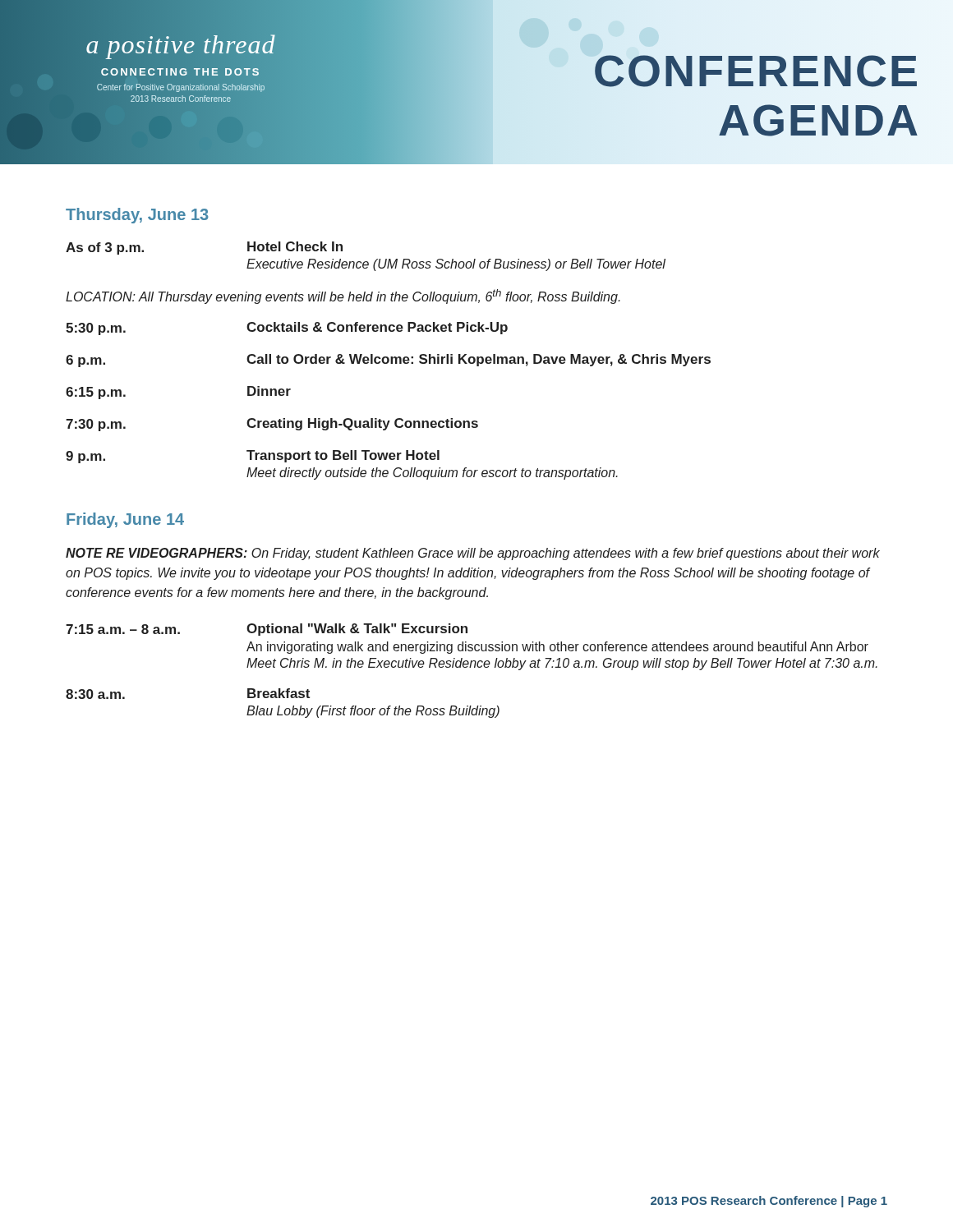Where is the passage that starts "7:15 a.m. – 8"?
This screenshot has width=953, height=1232.
pyautogui.click(x=476, y=646)
